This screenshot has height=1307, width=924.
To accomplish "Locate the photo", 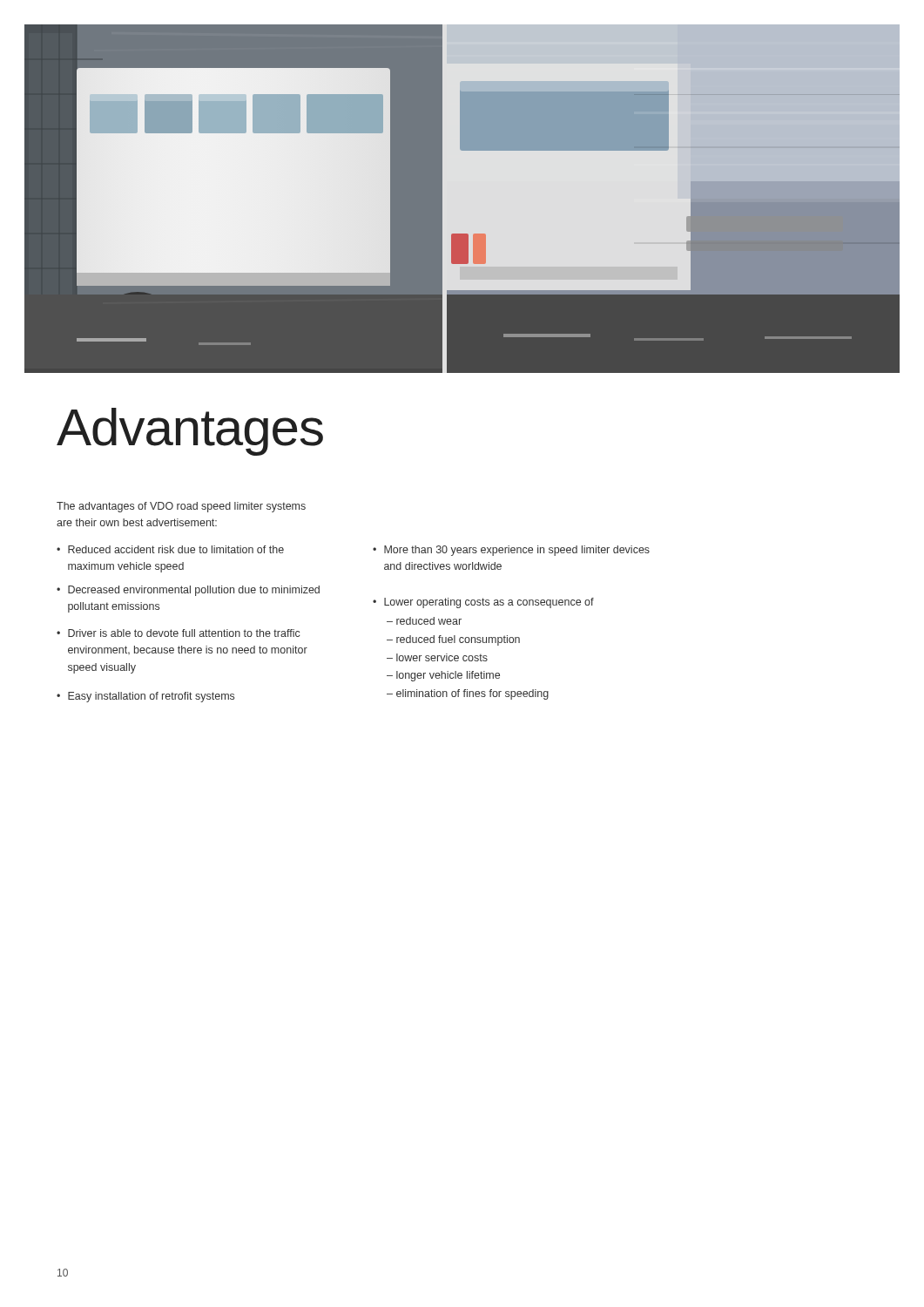I will point(462,199).
